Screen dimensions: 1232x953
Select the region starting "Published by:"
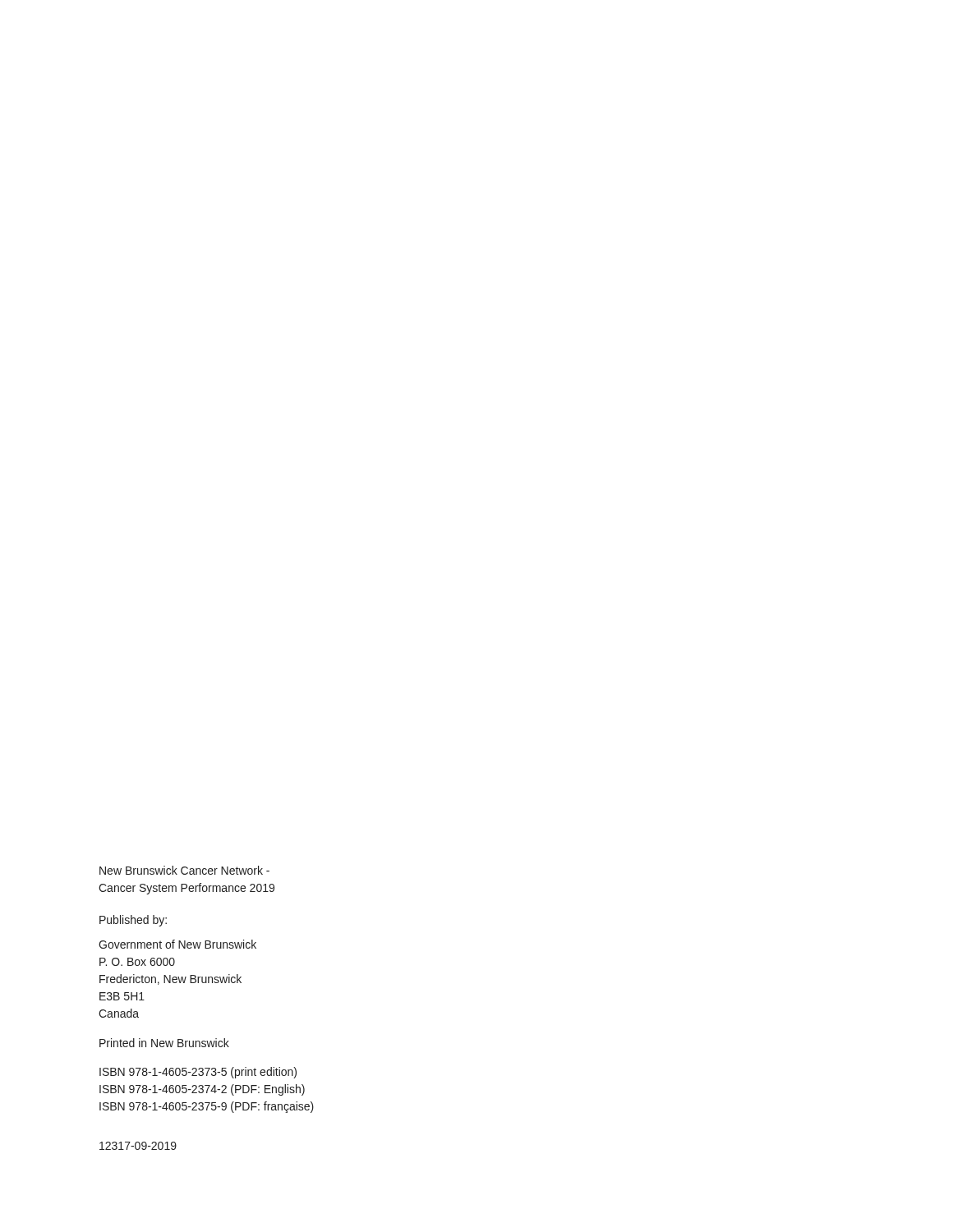coord(133,920)
